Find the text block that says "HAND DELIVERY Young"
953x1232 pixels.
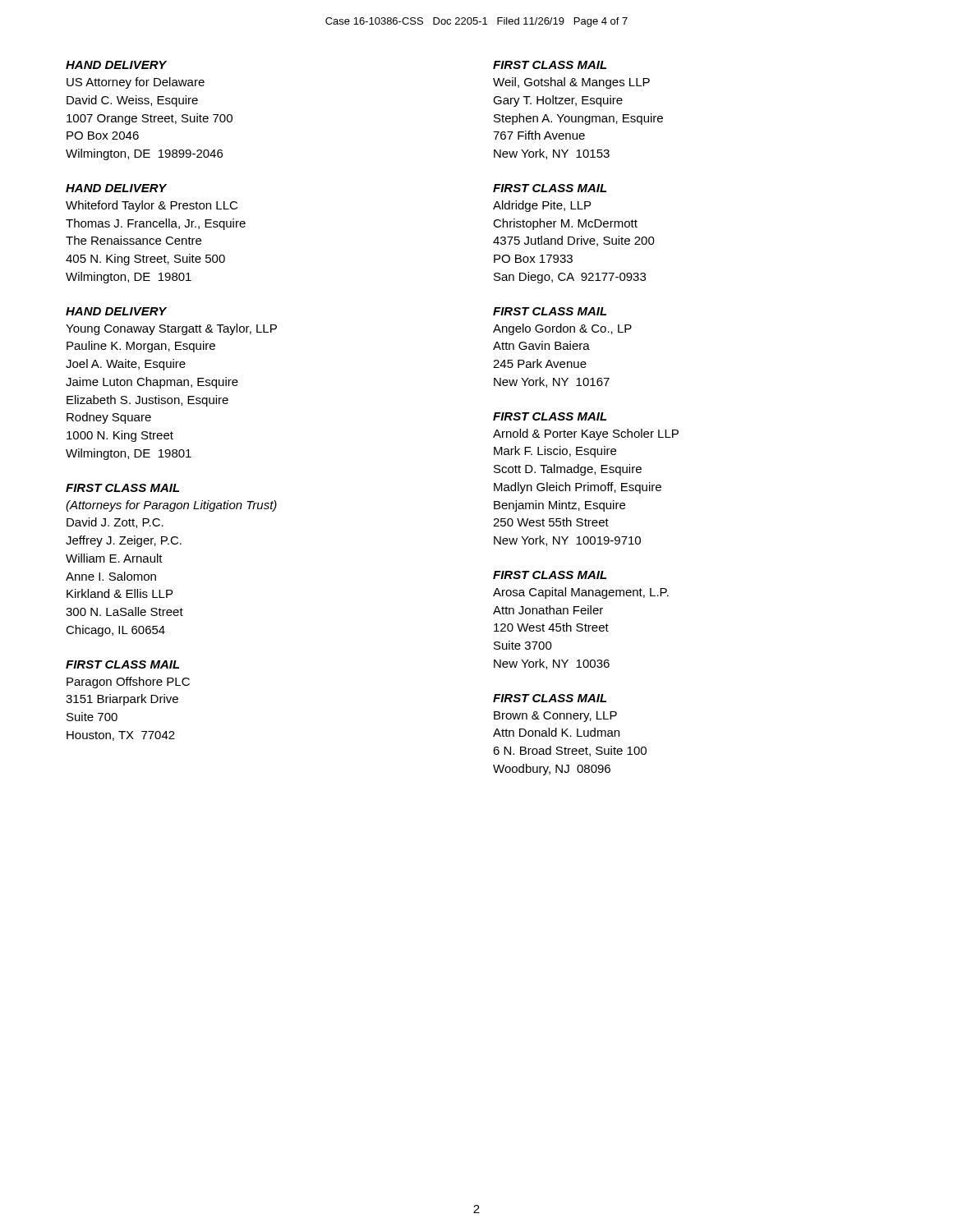(x=116, y=311)
